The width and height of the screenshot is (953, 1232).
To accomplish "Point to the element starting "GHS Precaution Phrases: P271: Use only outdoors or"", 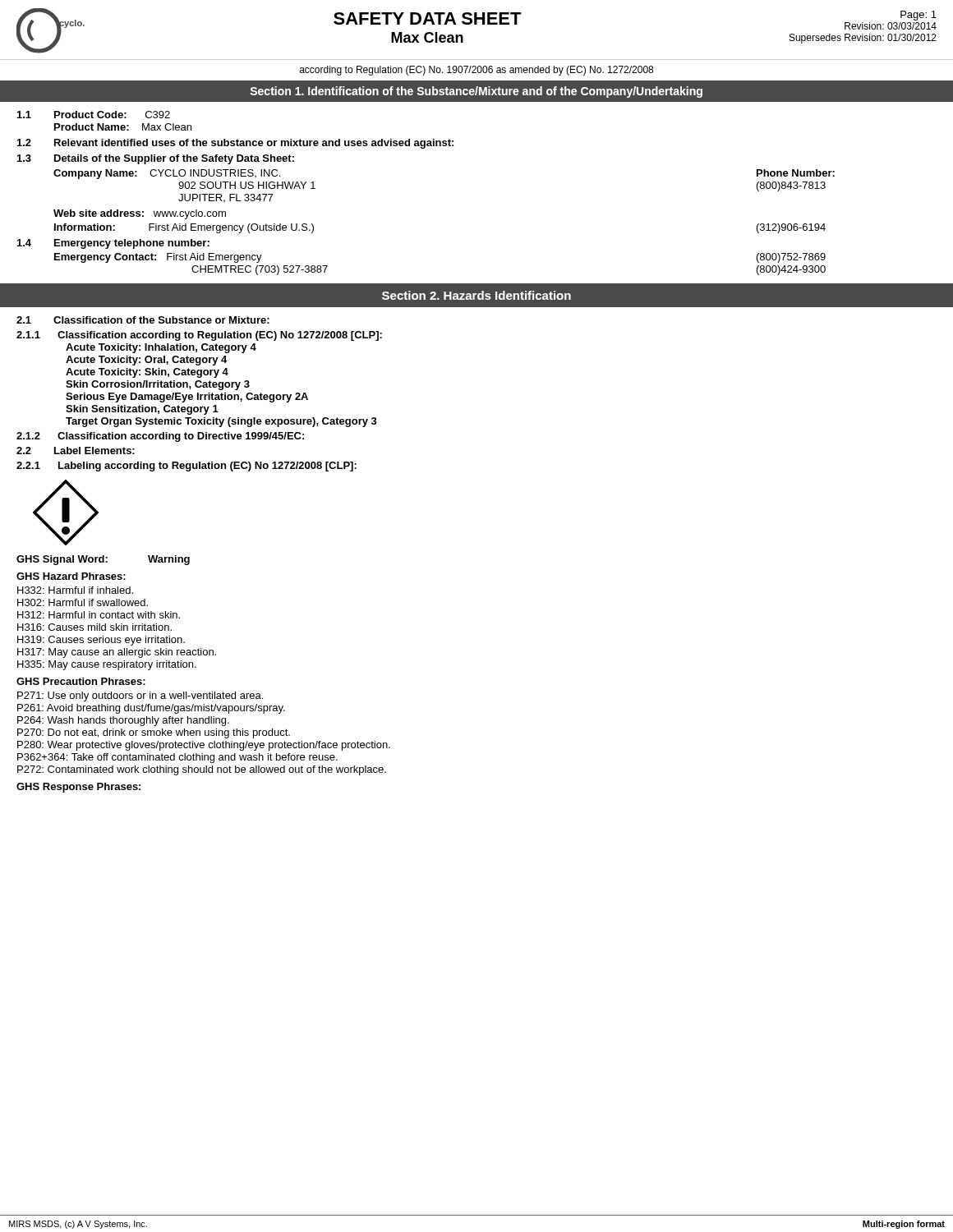I will click(x=81, y=681).
